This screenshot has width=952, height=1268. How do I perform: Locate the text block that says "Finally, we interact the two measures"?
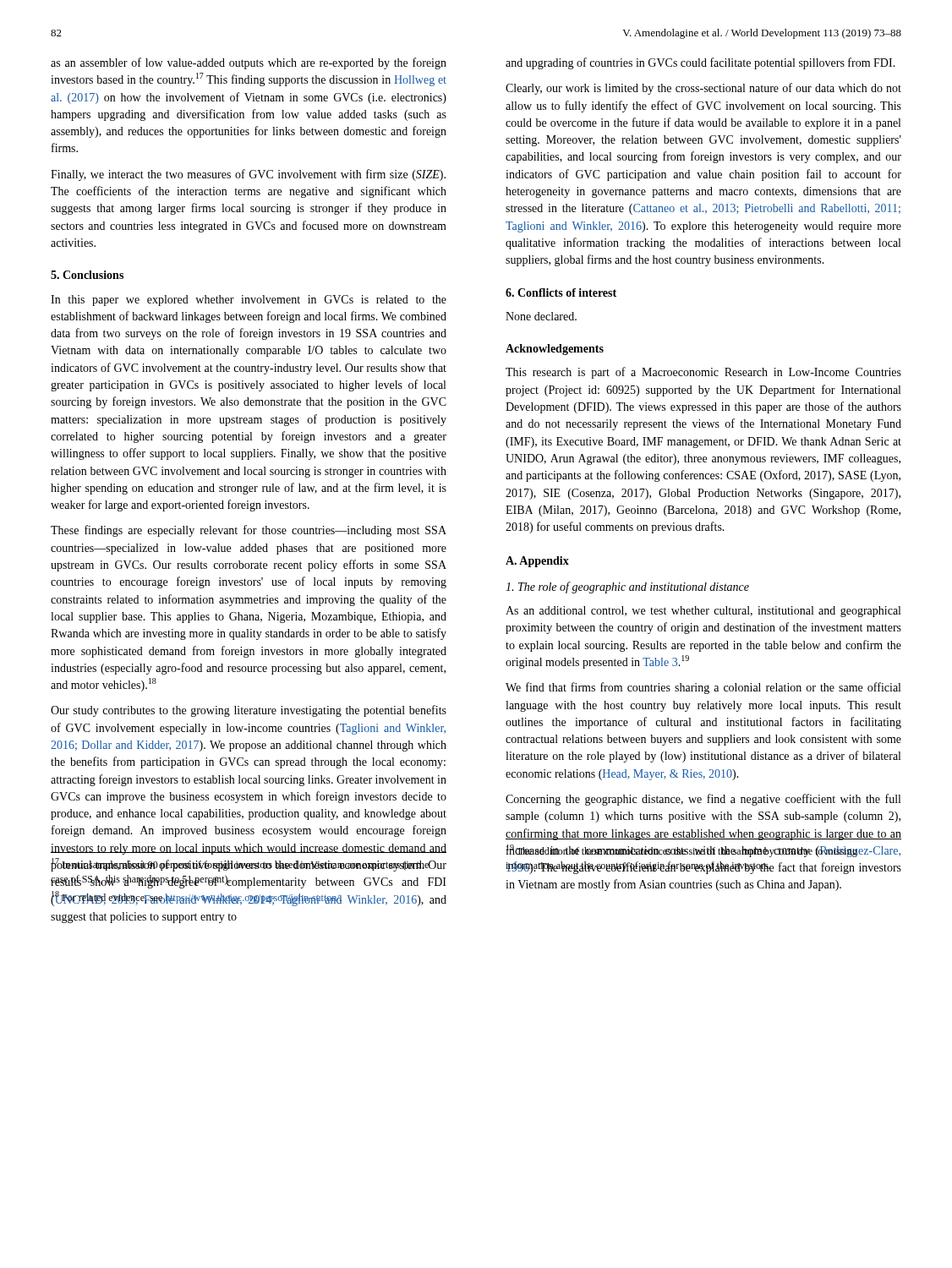tap(249, 209)
